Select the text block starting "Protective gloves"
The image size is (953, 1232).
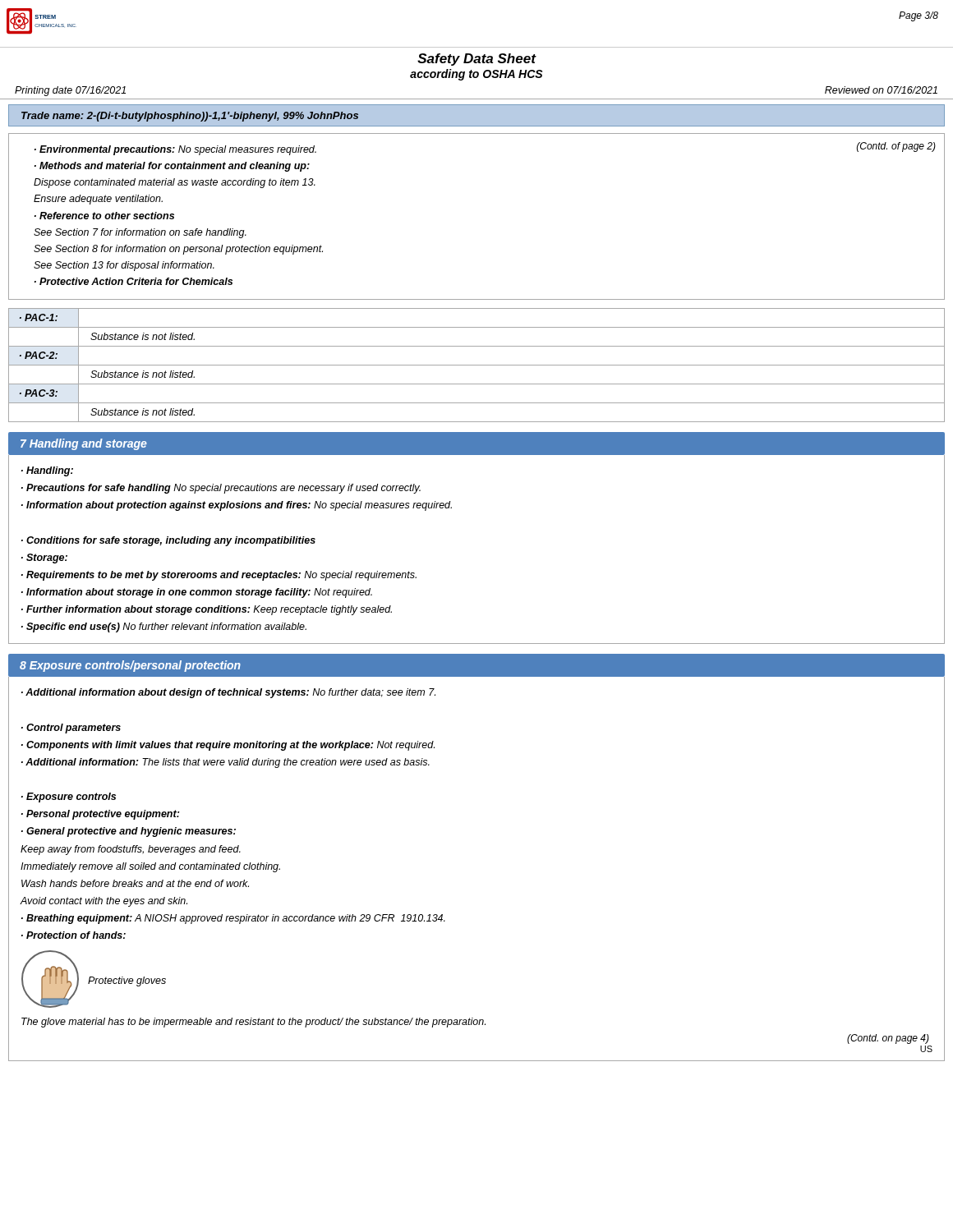[x=127, y=980]
